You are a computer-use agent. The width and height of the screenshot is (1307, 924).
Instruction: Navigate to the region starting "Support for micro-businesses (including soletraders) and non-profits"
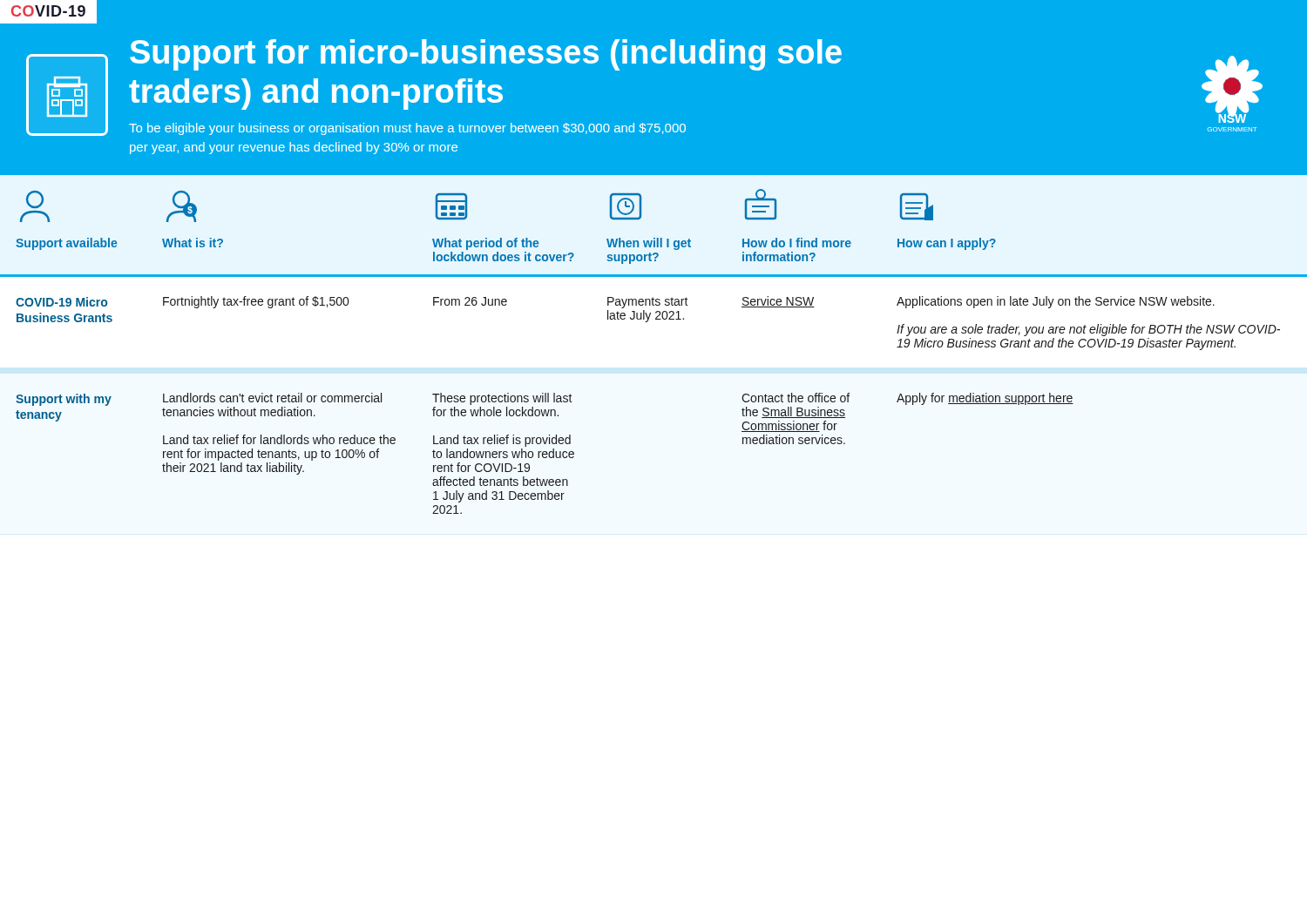(486, 55)
